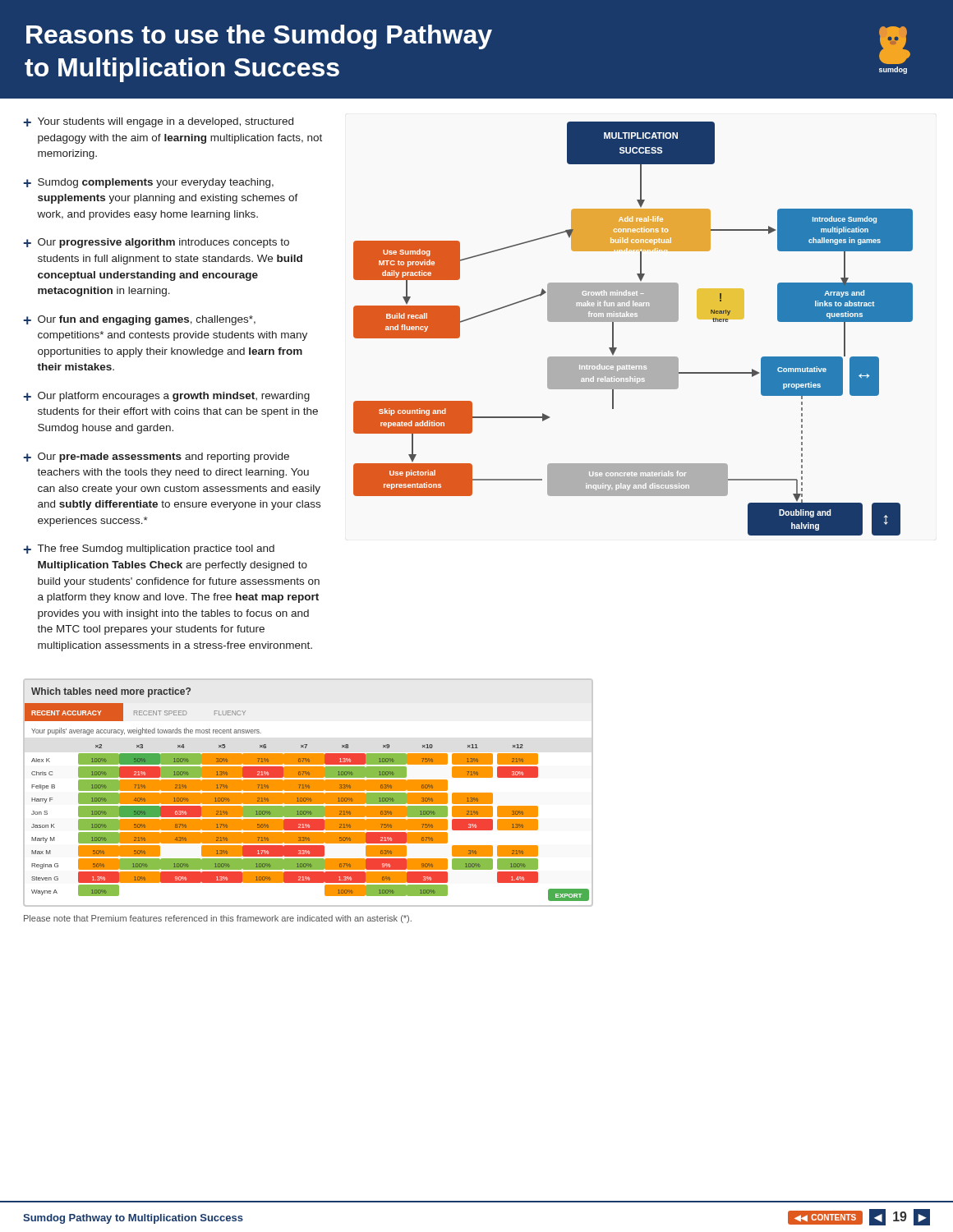Find the screenshot

[x=308, y=793]
